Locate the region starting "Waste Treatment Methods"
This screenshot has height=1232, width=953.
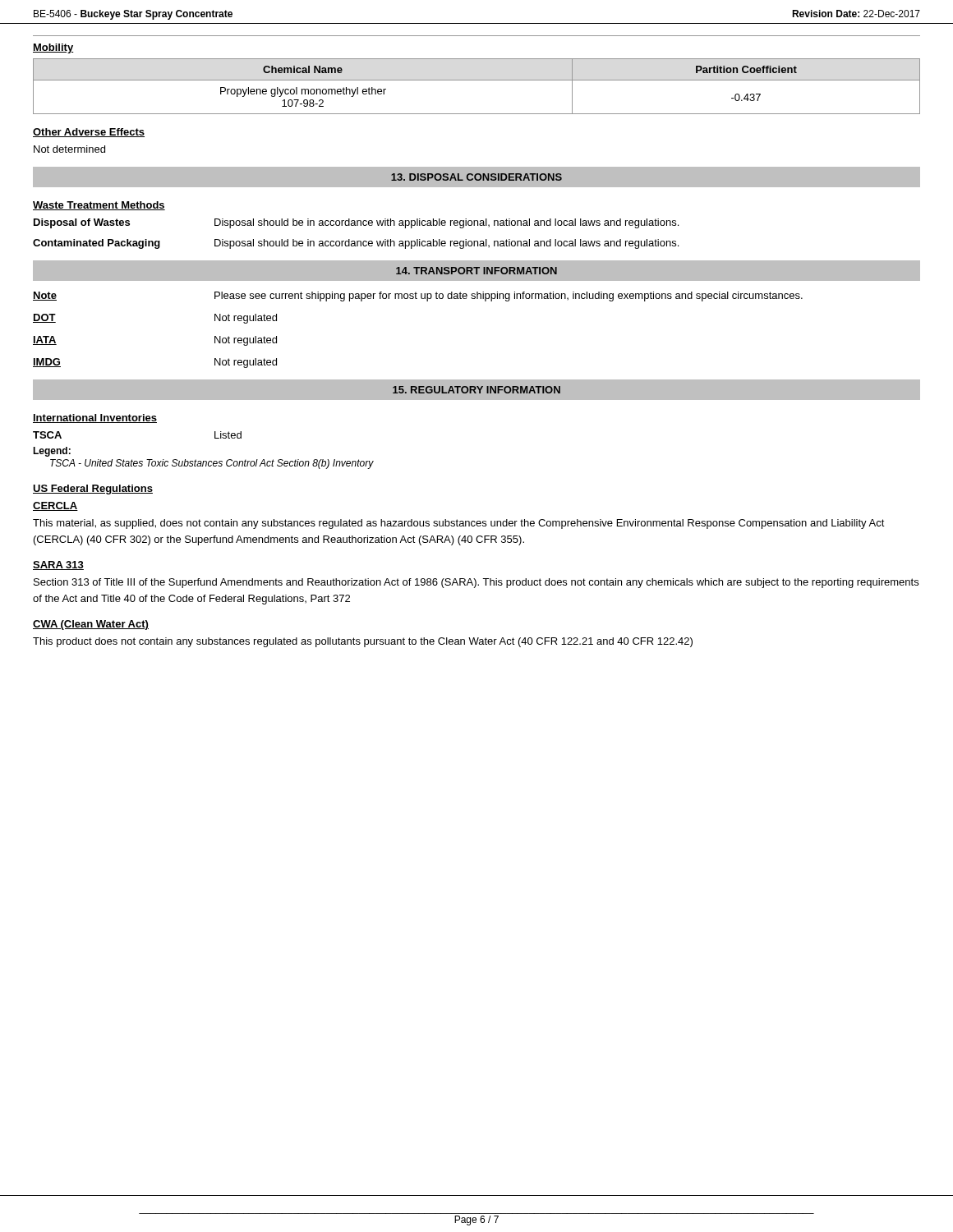click(99, 205)
